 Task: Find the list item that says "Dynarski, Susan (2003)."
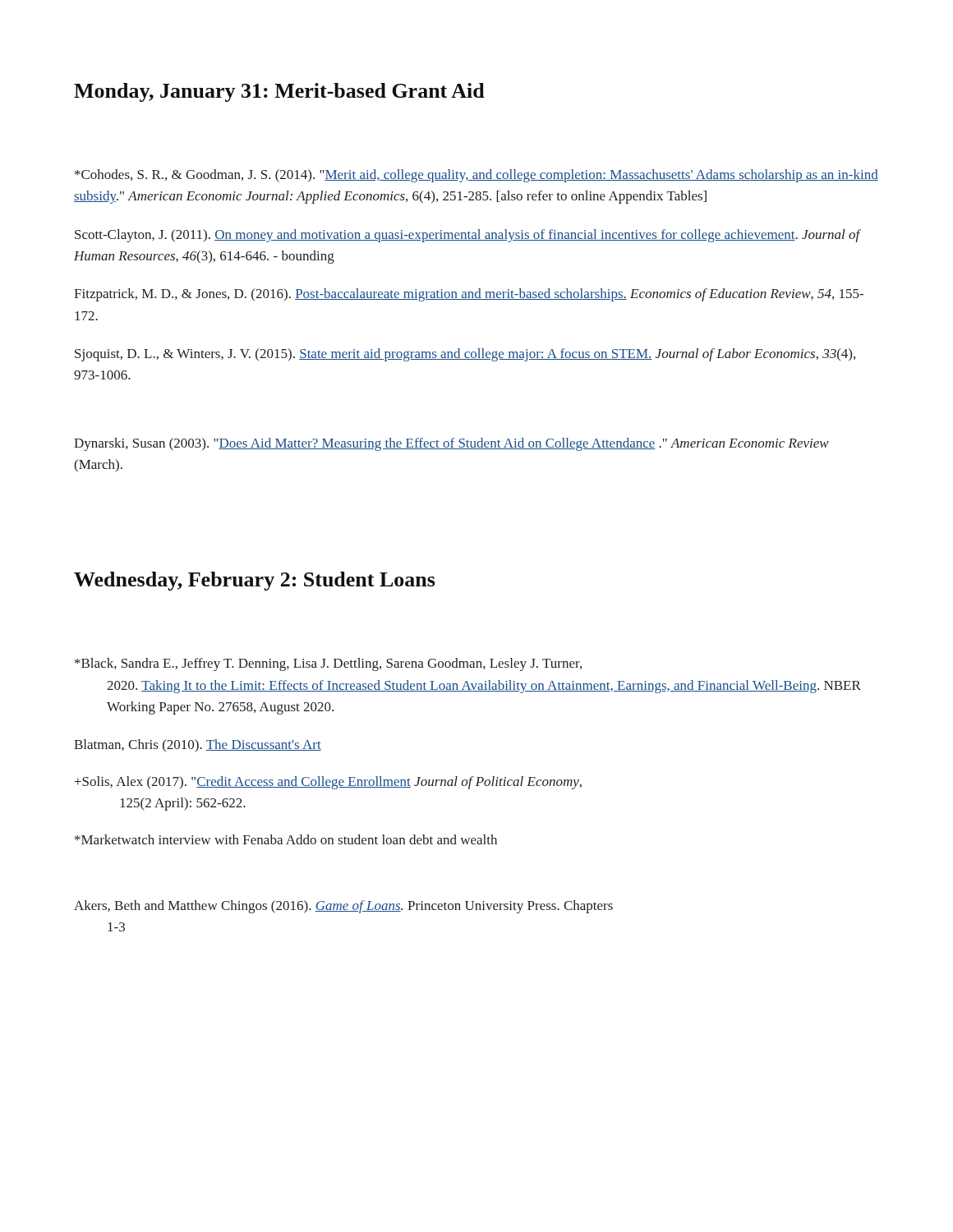pyautogui.click(x=451, y=454)
